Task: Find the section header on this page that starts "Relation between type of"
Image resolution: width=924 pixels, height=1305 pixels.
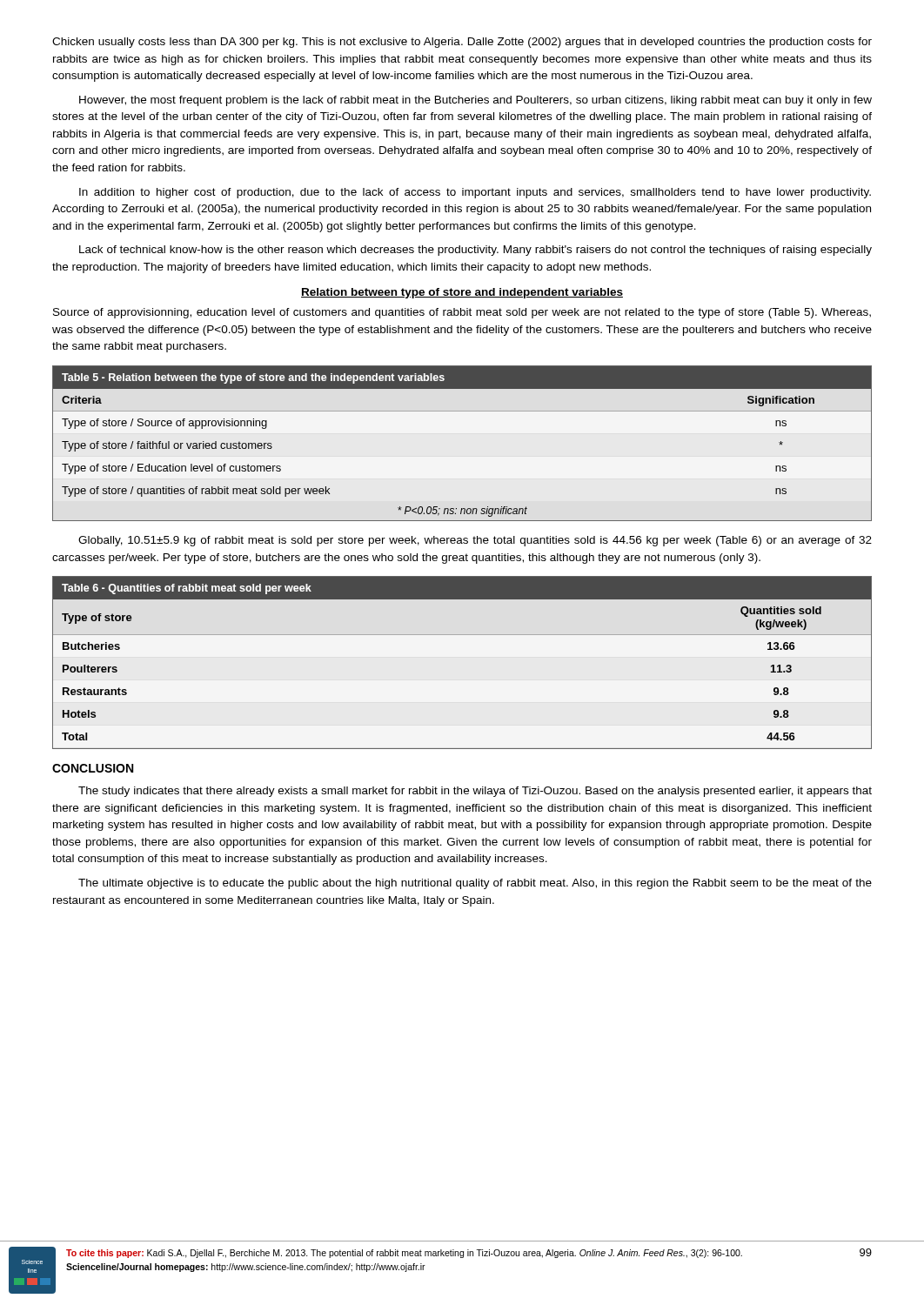Action: [x=462, y=292]
